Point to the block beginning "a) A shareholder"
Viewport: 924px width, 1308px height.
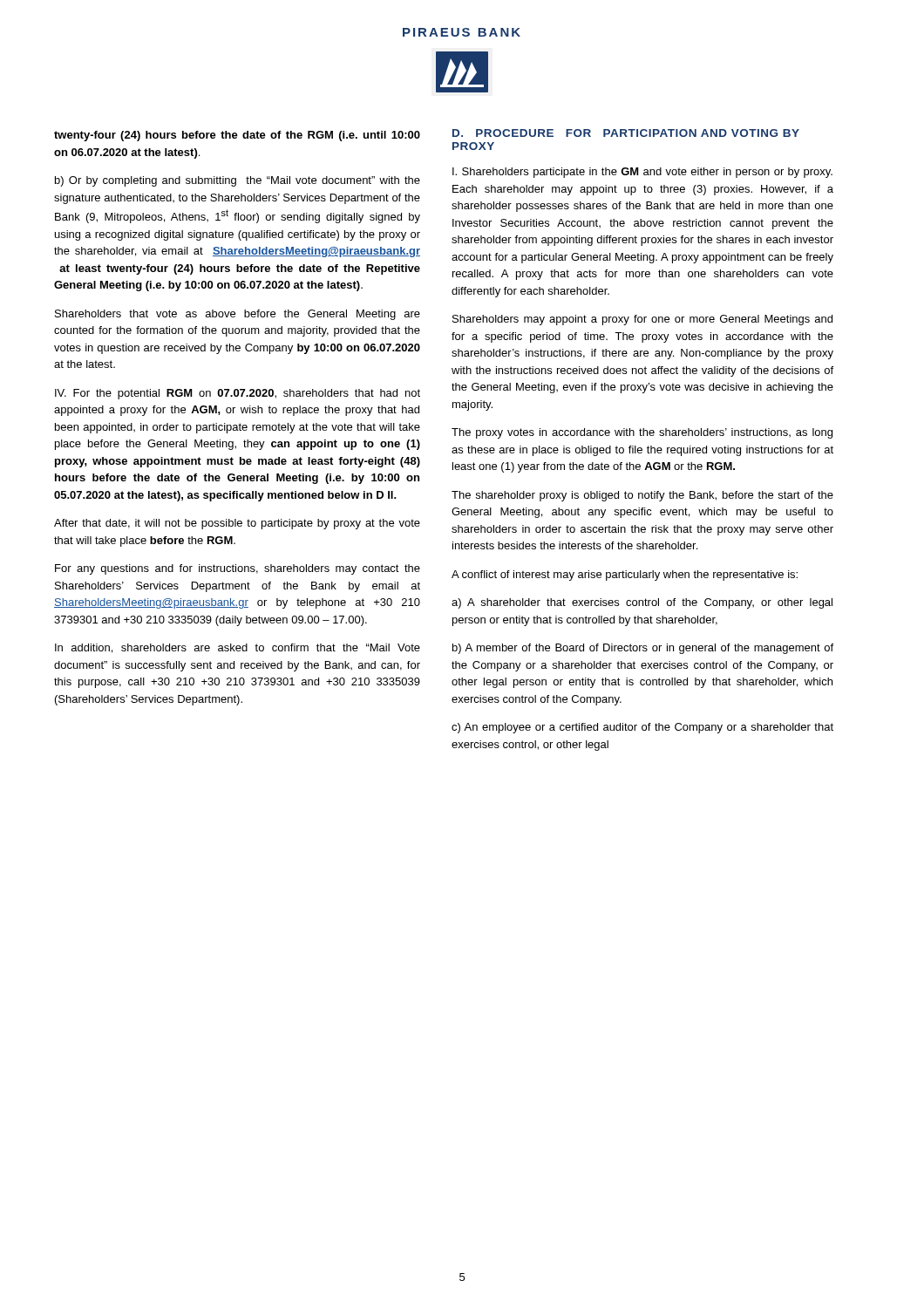[642, 611]
